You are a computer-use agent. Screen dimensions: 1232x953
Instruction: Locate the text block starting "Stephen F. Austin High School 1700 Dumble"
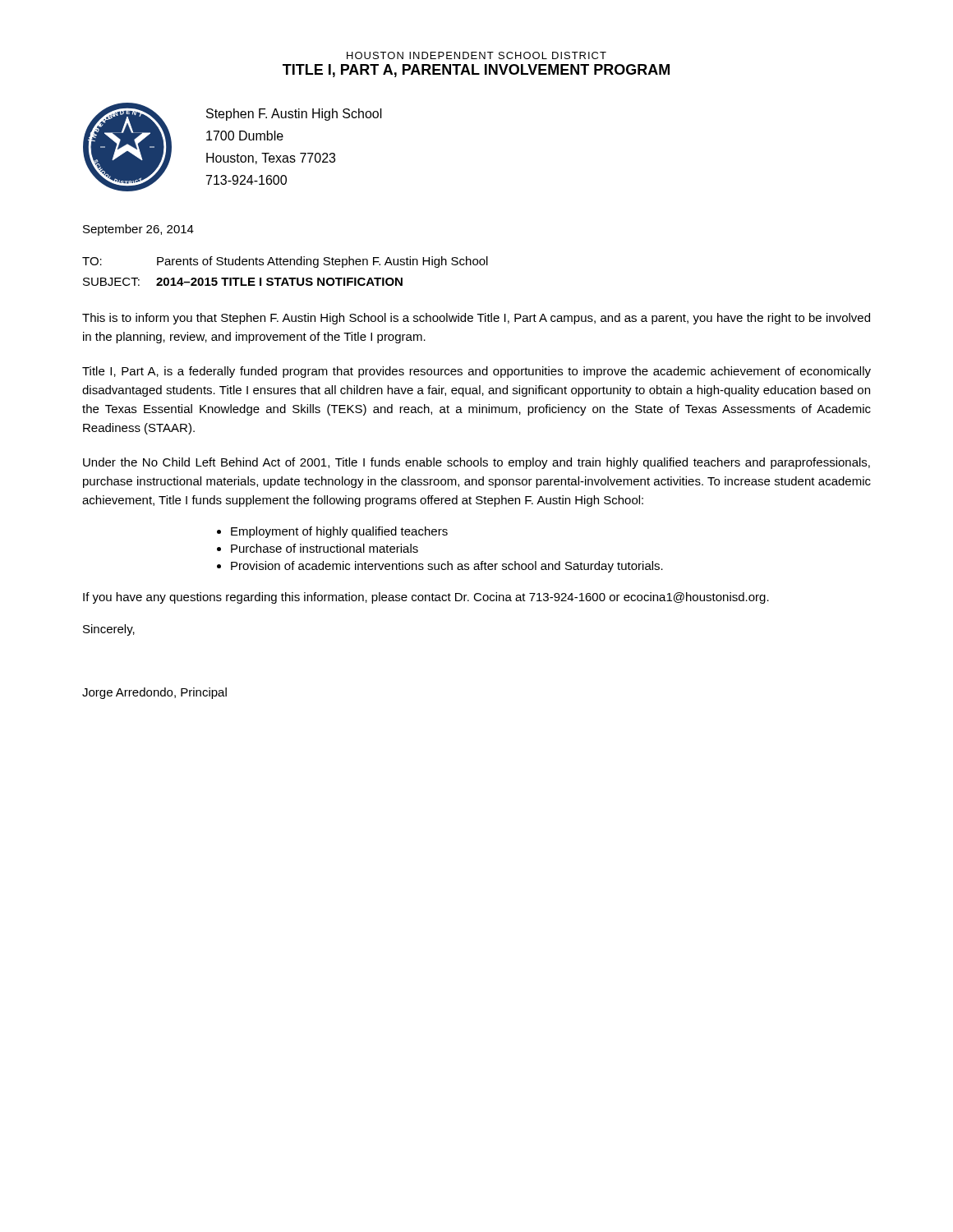point(294,147)
